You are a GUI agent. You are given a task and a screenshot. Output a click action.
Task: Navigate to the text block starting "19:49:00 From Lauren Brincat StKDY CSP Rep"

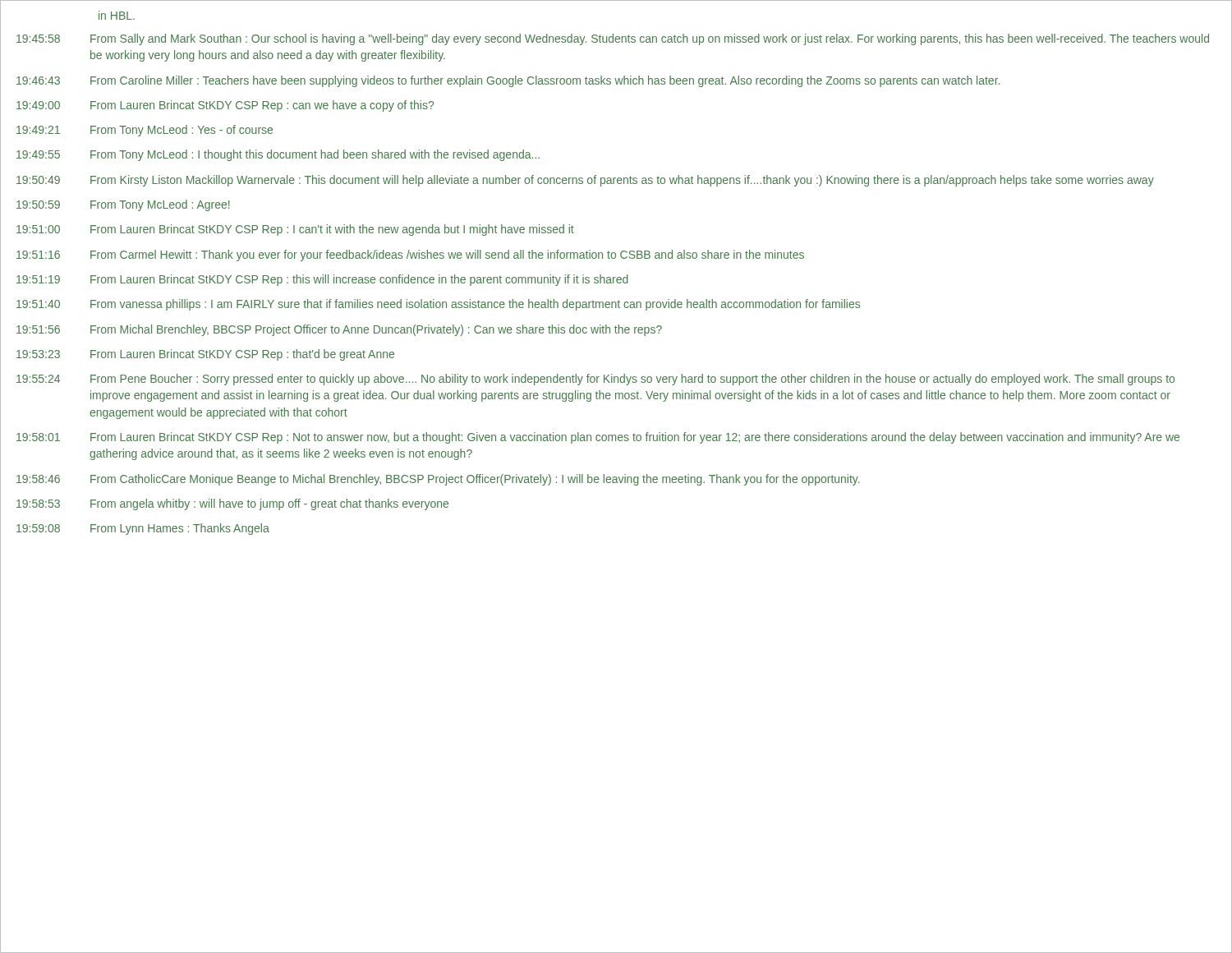pos(225,106)
